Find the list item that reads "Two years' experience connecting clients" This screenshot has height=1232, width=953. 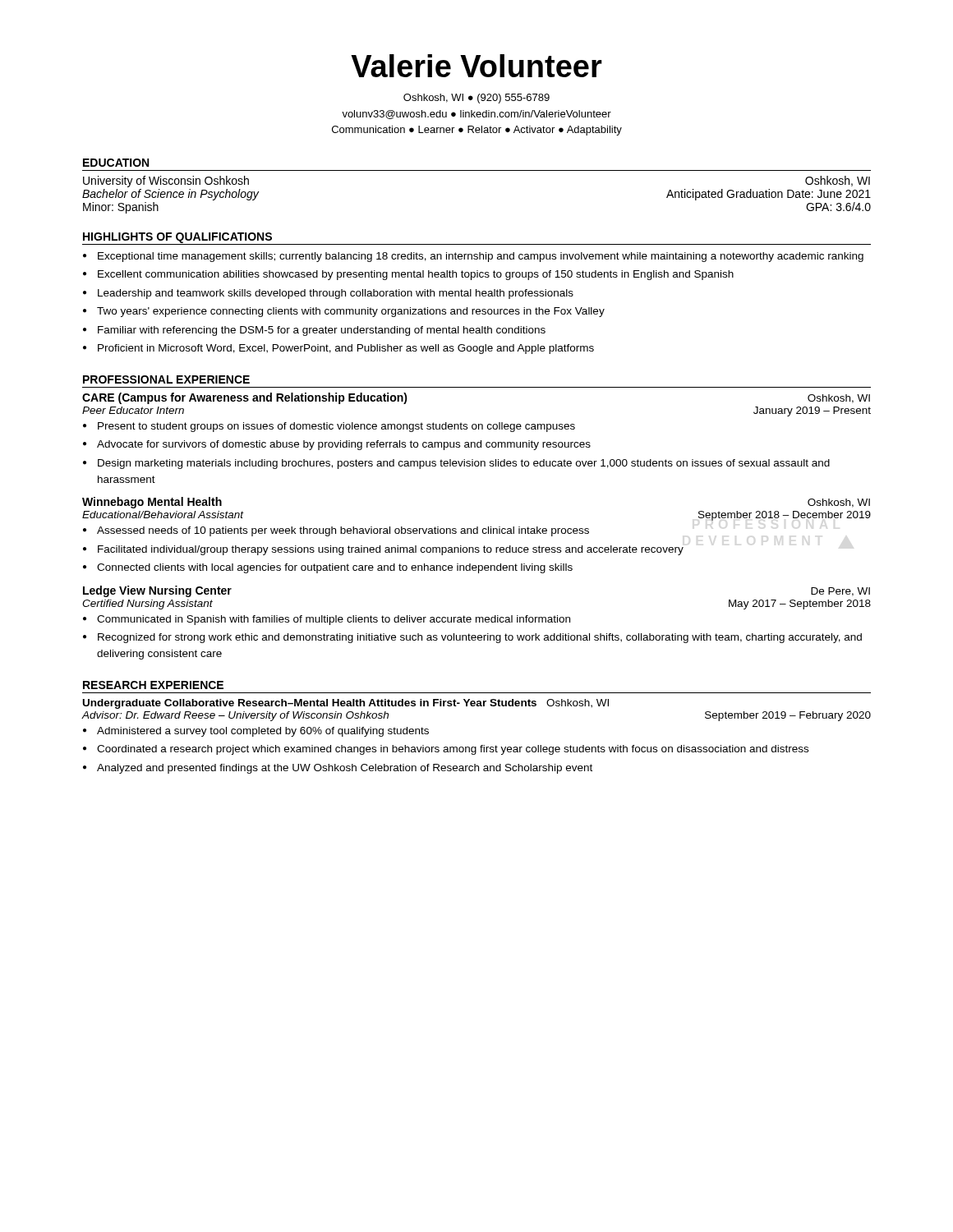point(351,311)
